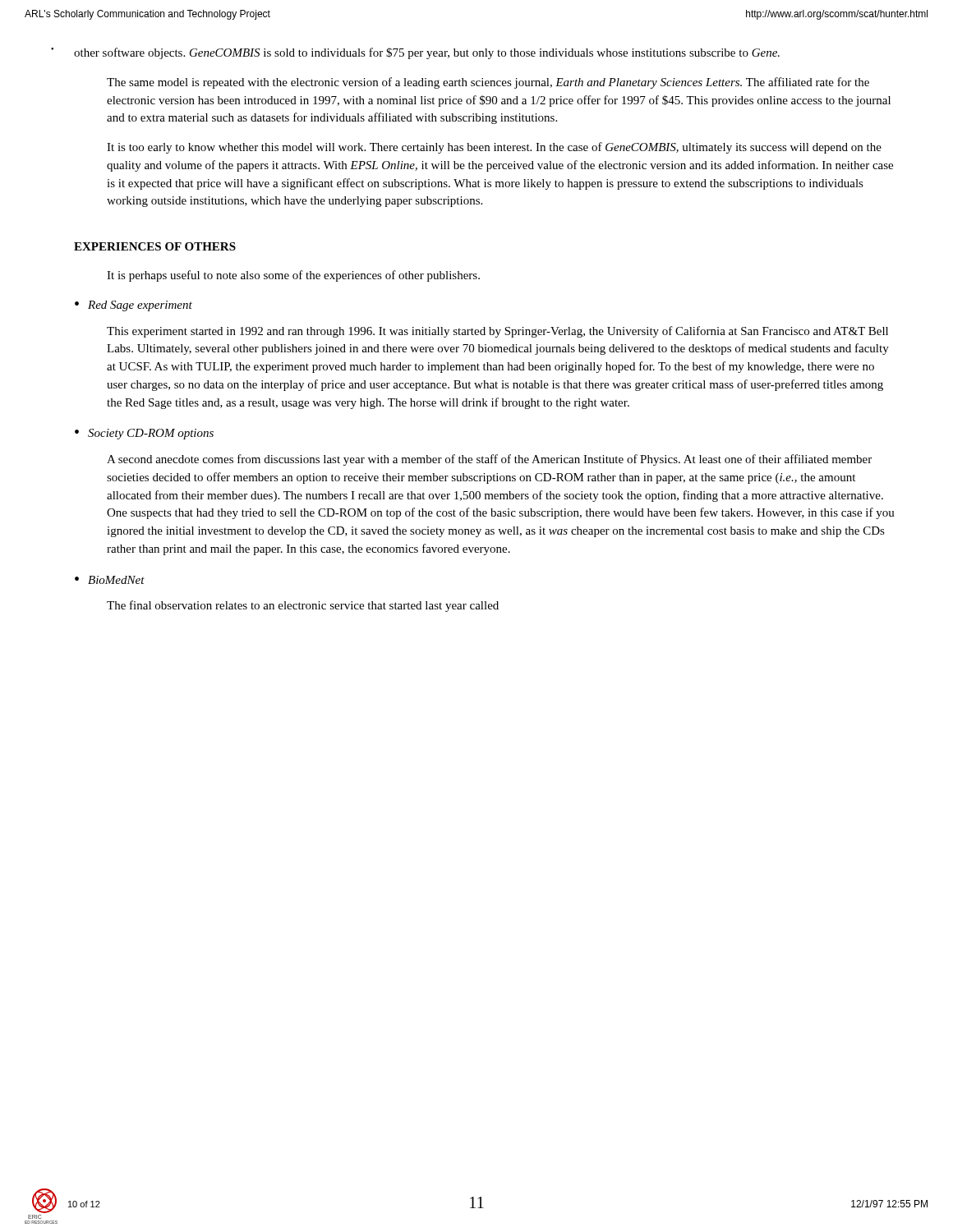Select the text block starting "This experiment started in 1992 and ran"
The height and width of the screenshot is (1232, 953).
498,366
